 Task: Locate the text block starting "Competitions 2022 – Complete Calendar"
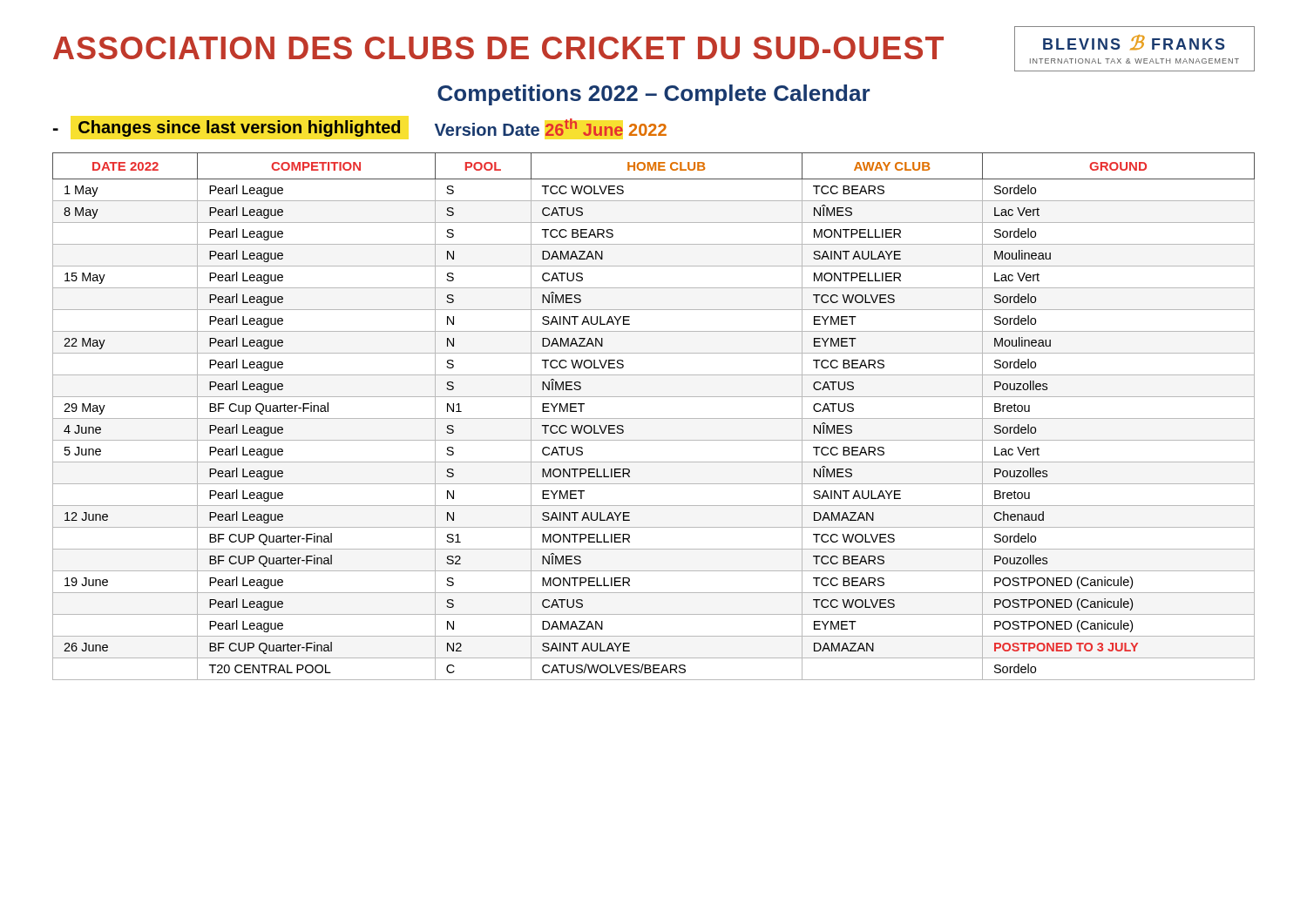(654, 93)
